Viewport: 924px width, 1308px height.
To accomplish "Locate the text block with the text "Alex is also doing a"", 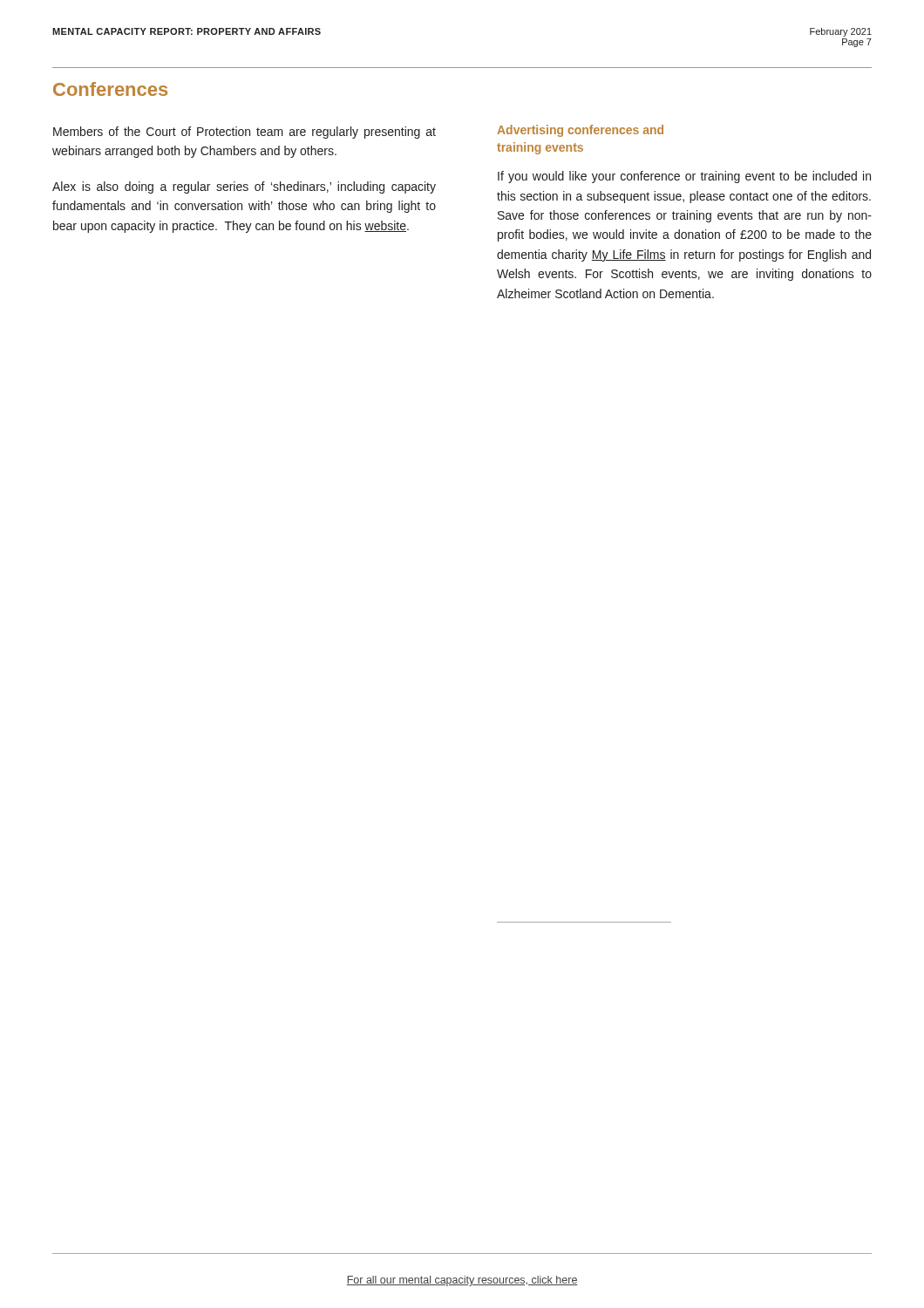I will (x=244, y=206).
